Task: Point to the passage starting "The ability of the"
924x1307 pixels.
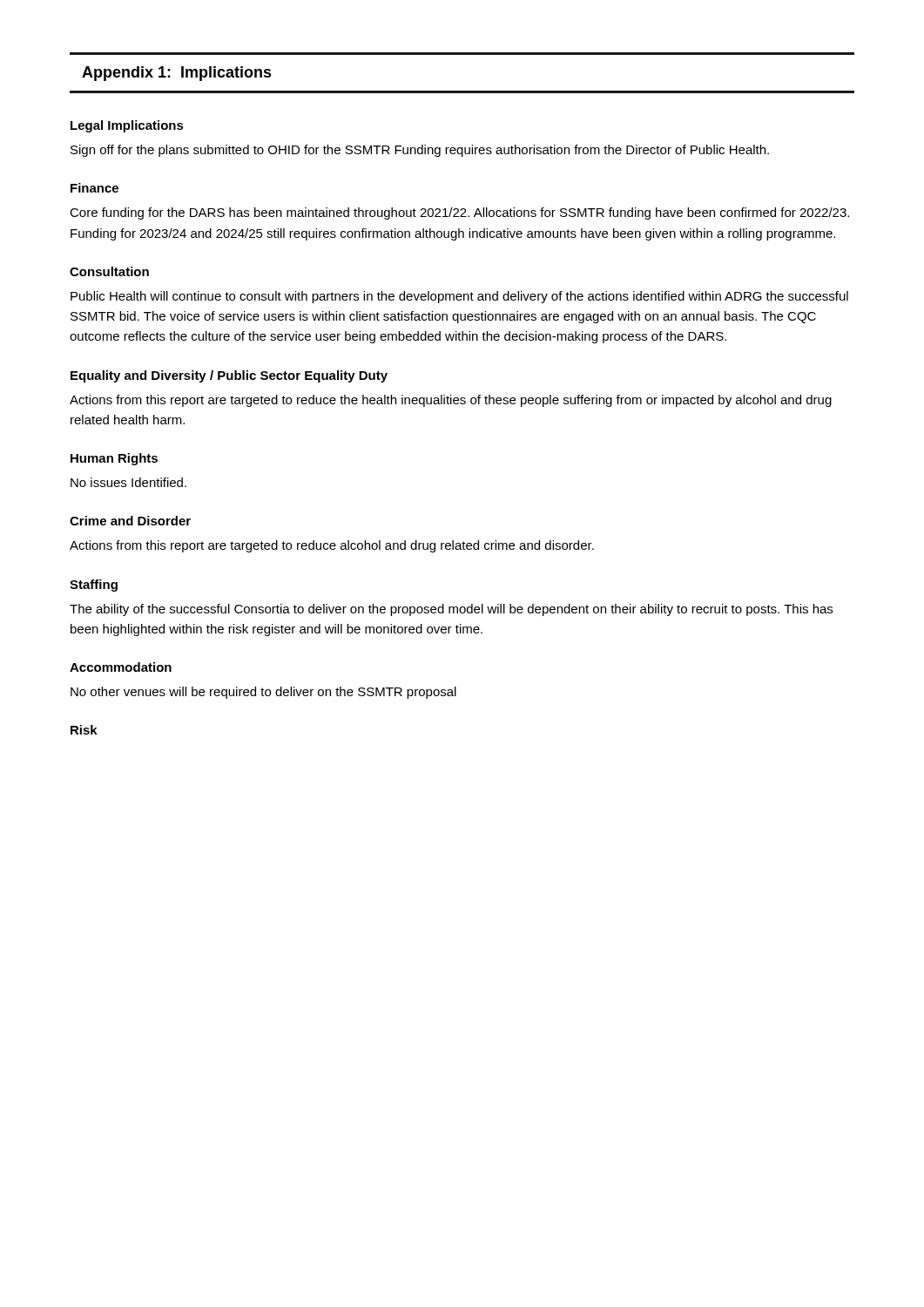Action: 452,618
